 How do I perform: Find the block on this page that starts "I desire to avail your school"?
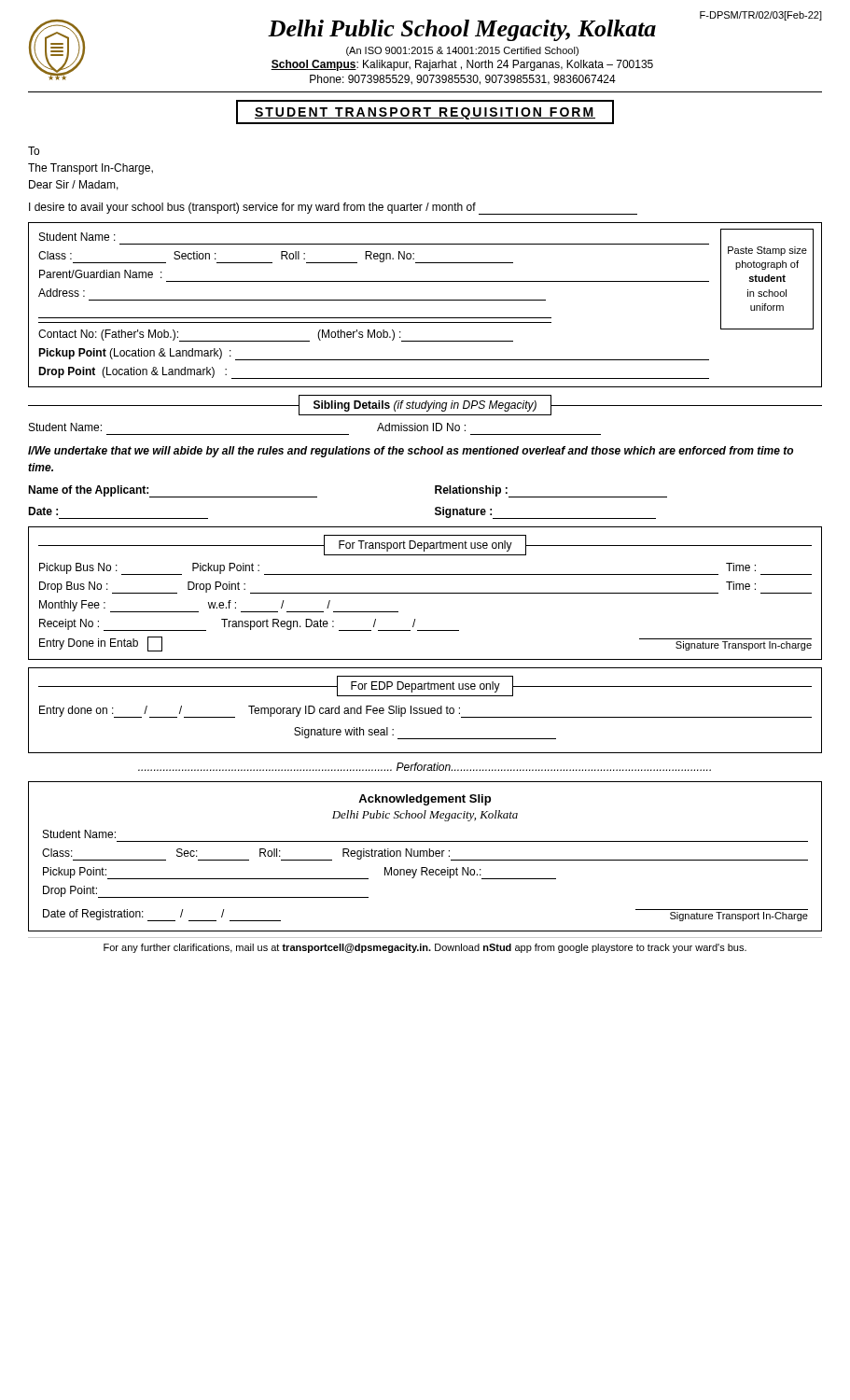point(333,208)
